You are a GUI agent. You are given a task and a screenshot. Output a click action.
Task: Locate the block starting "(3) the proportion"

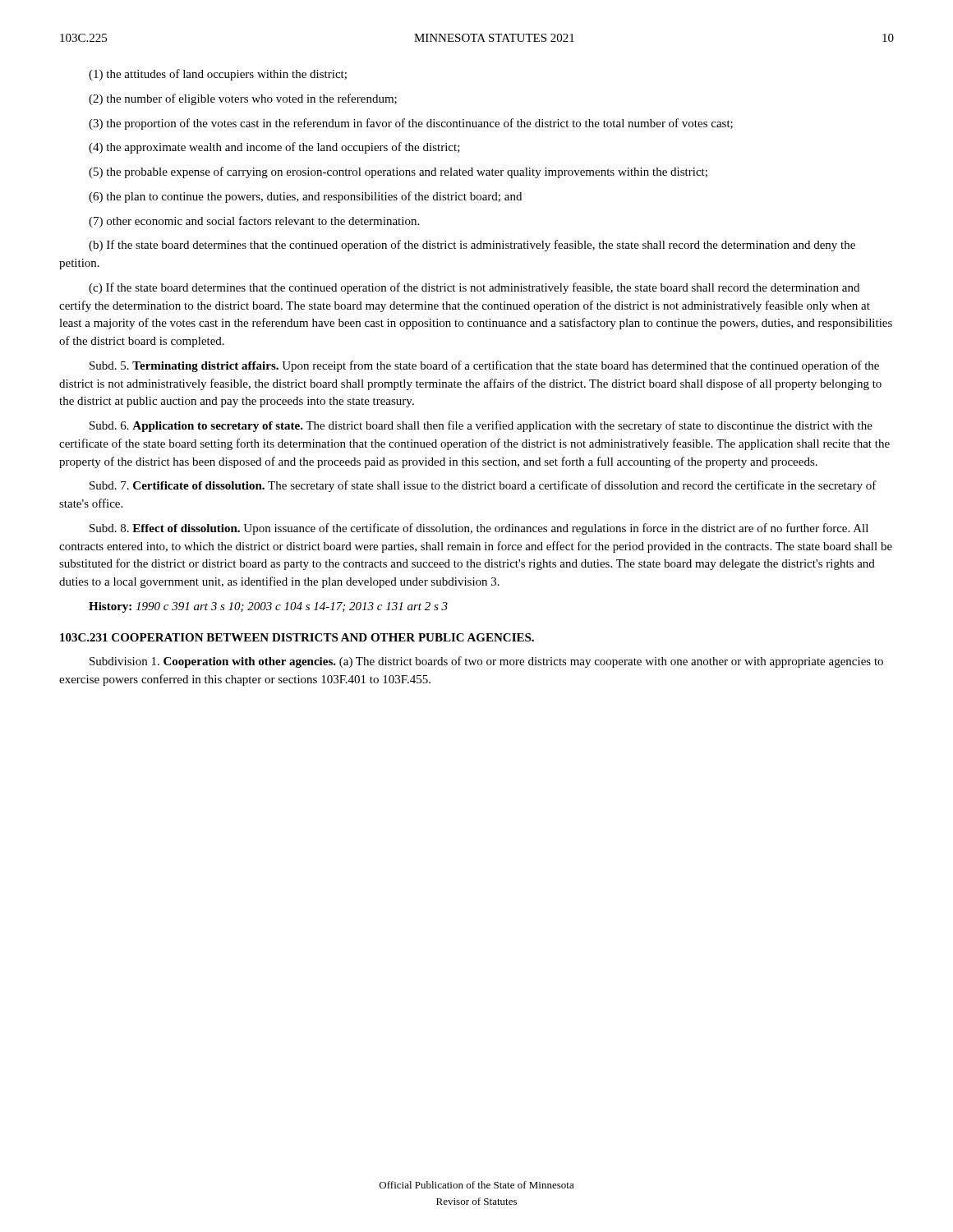tap(411, 123)
